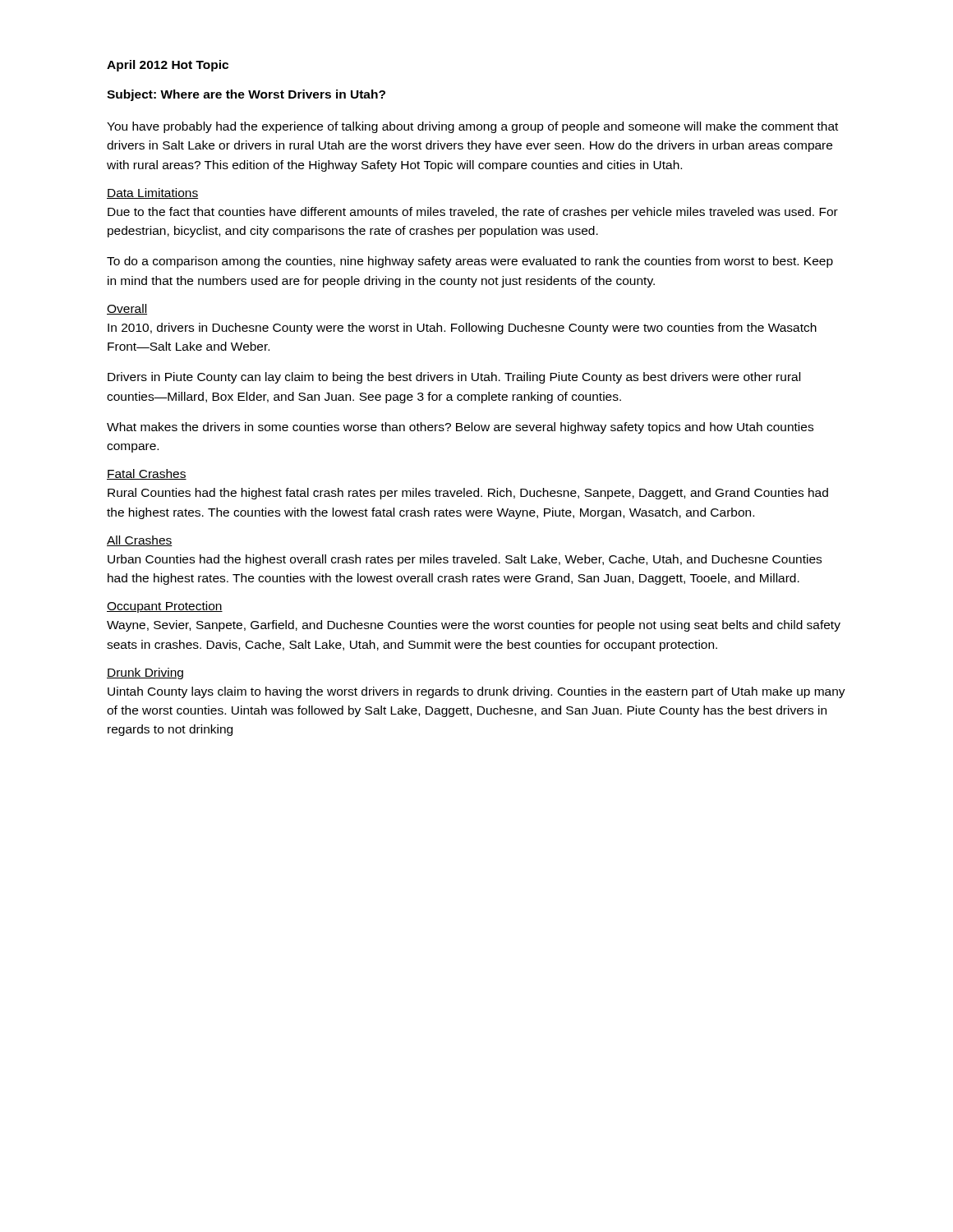953x1232 pixels.
Task: Click on the passage starting "Occupant Protection"
Action: (x=164, y=606)
